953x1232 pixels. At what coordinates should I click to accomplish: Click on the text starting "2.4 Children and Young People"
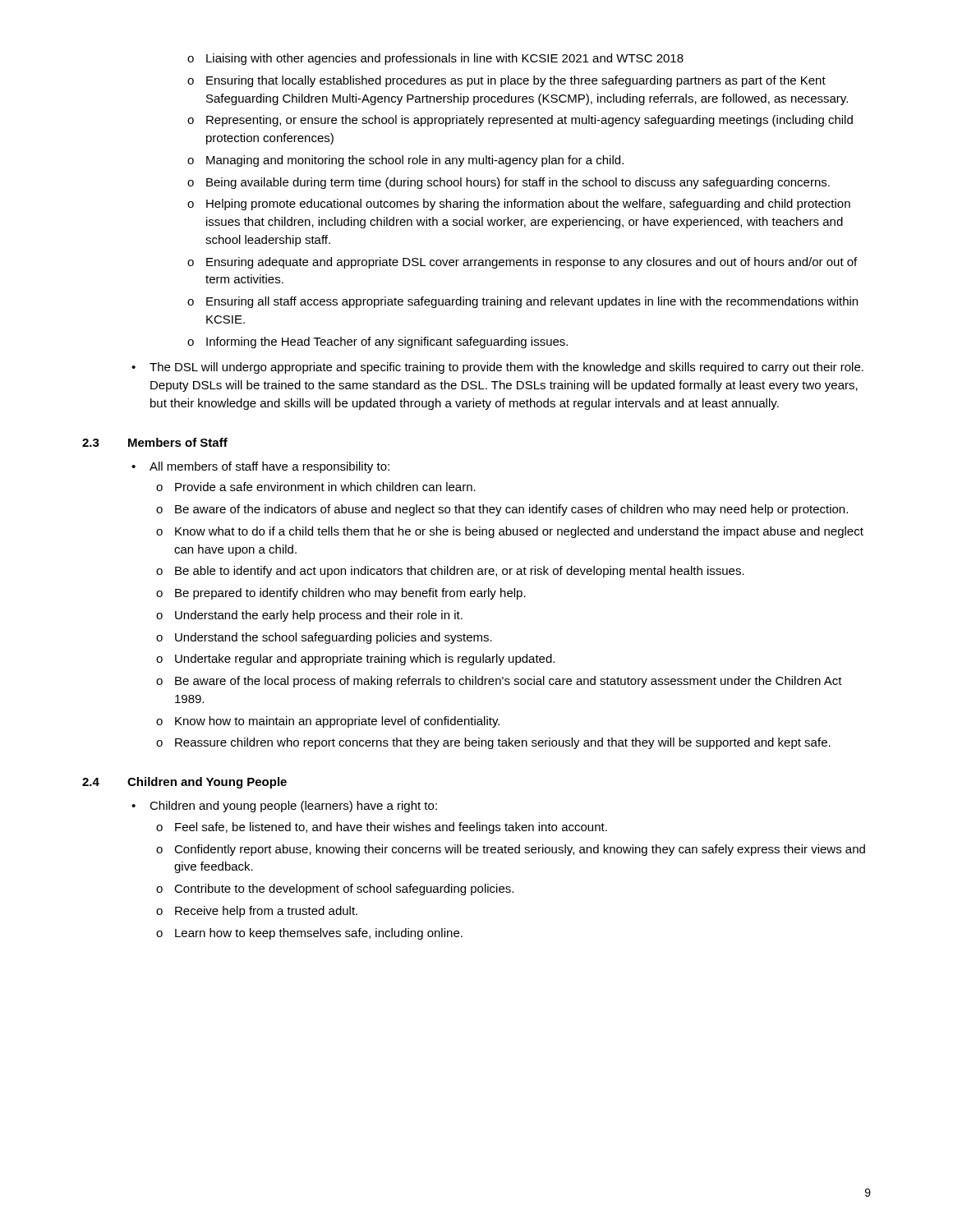click(x=185, y=782)
